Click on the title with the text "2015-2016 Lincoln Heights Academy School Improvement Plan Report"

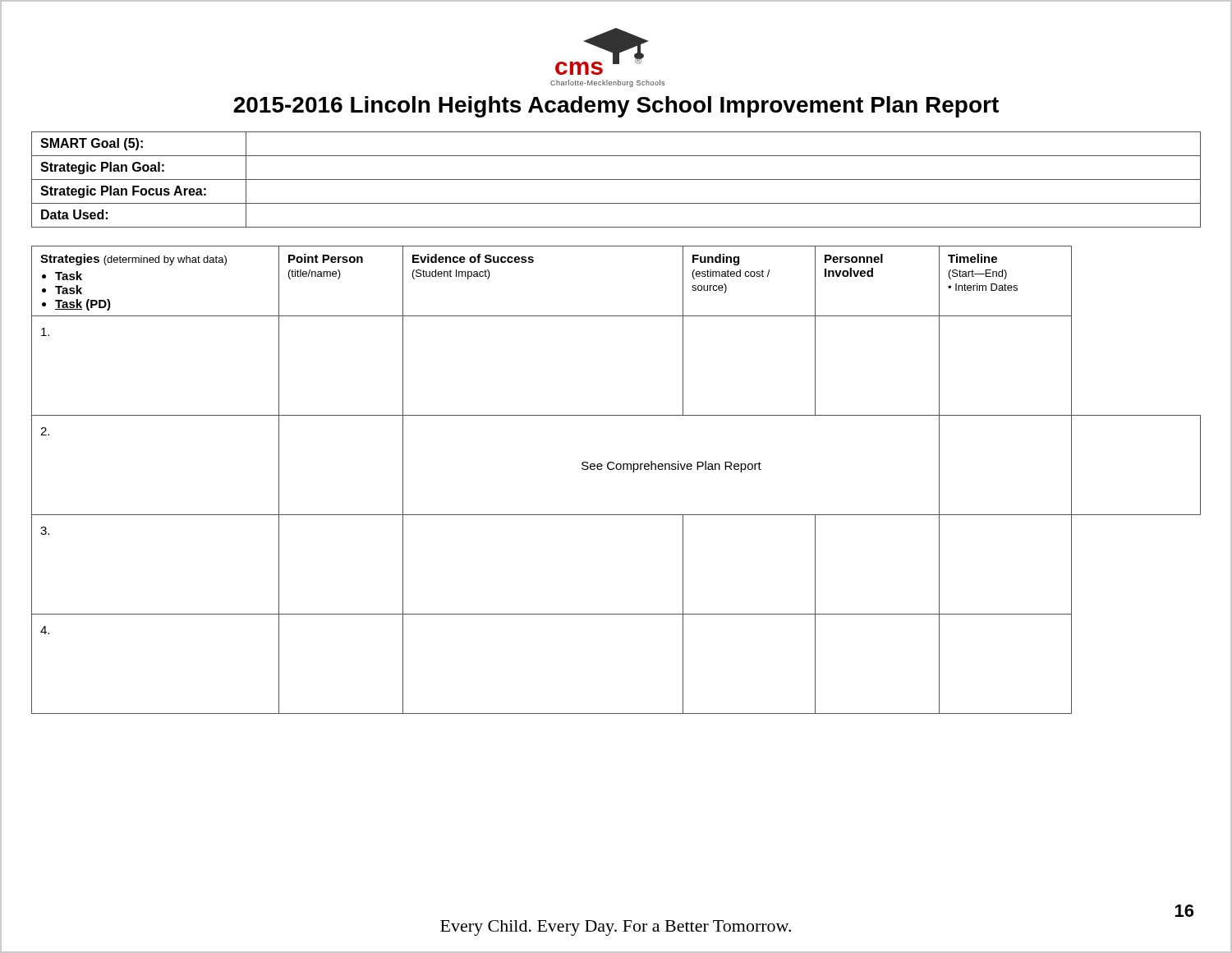(x=616, y=105)
